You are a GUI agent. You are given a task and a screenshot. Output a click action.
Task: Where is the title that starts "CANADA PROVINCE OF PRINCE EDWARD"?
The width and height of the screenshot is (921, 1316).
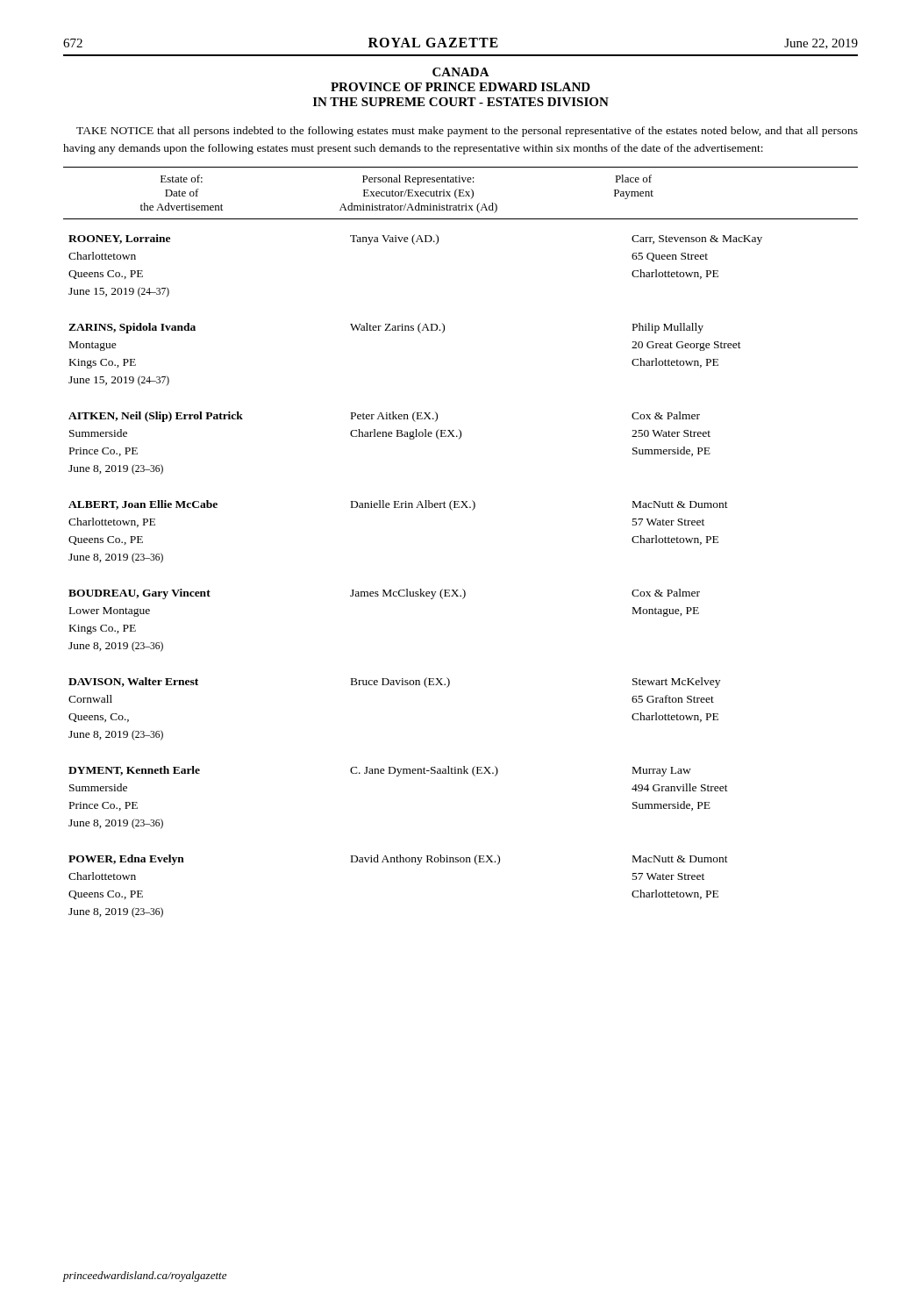[460, 87]
